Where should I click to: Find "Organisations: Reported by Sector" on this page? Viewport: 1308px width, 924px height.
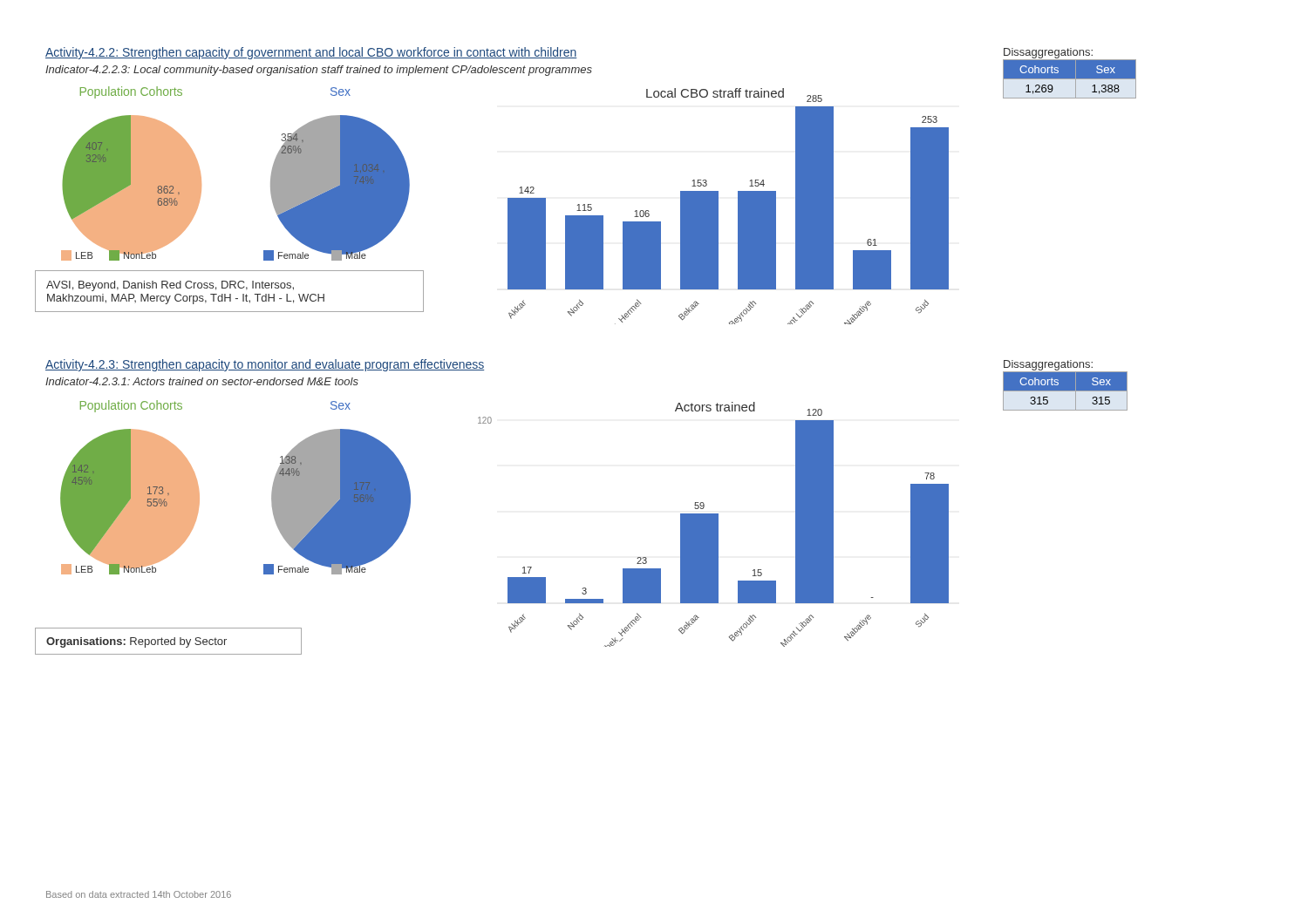pos(137,641)
